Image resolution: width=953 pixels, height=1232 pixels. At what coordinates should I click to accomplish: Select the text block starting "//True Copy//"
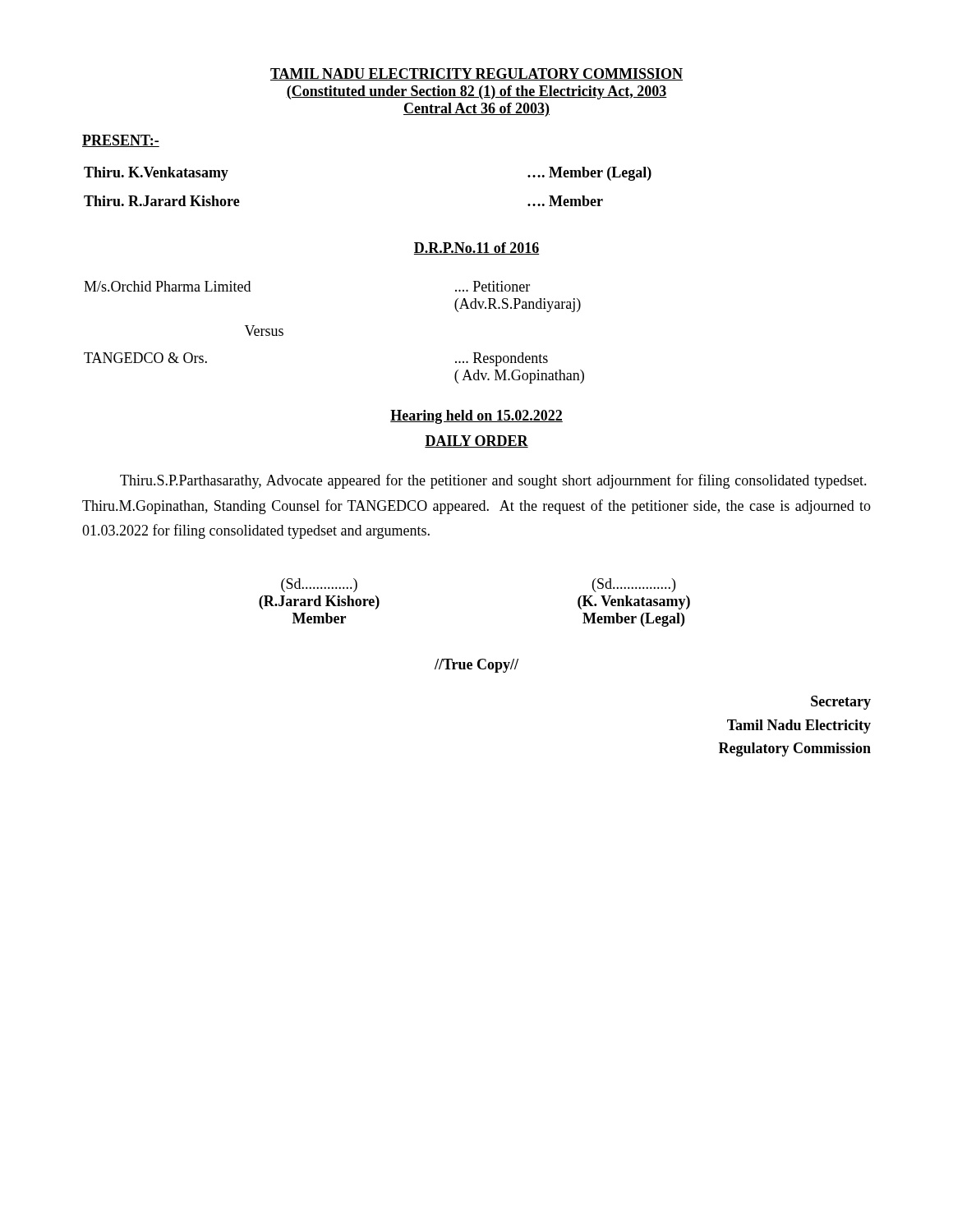[476, 664]
